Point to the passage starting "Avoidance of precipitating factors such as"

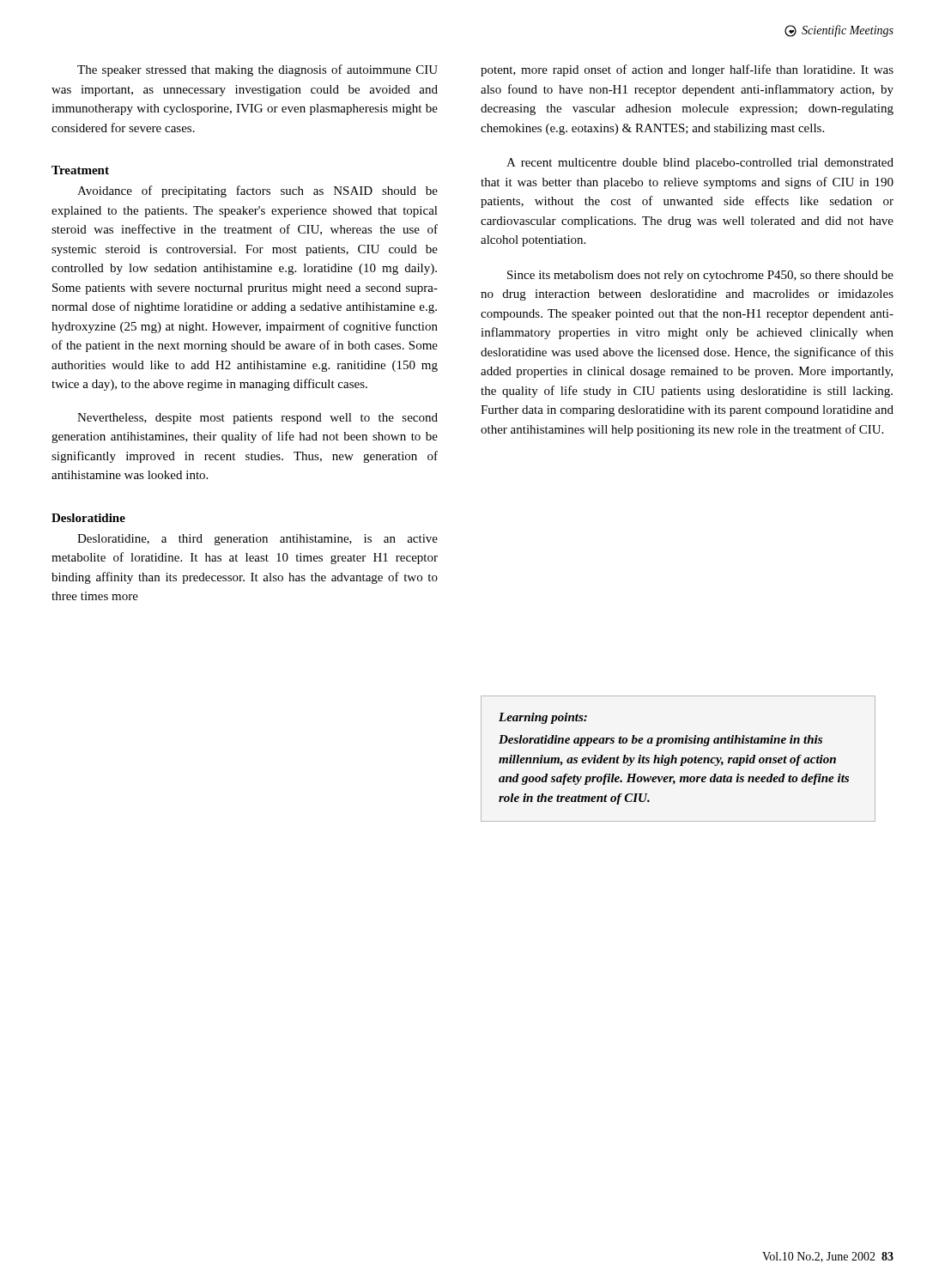click(245, 287)
